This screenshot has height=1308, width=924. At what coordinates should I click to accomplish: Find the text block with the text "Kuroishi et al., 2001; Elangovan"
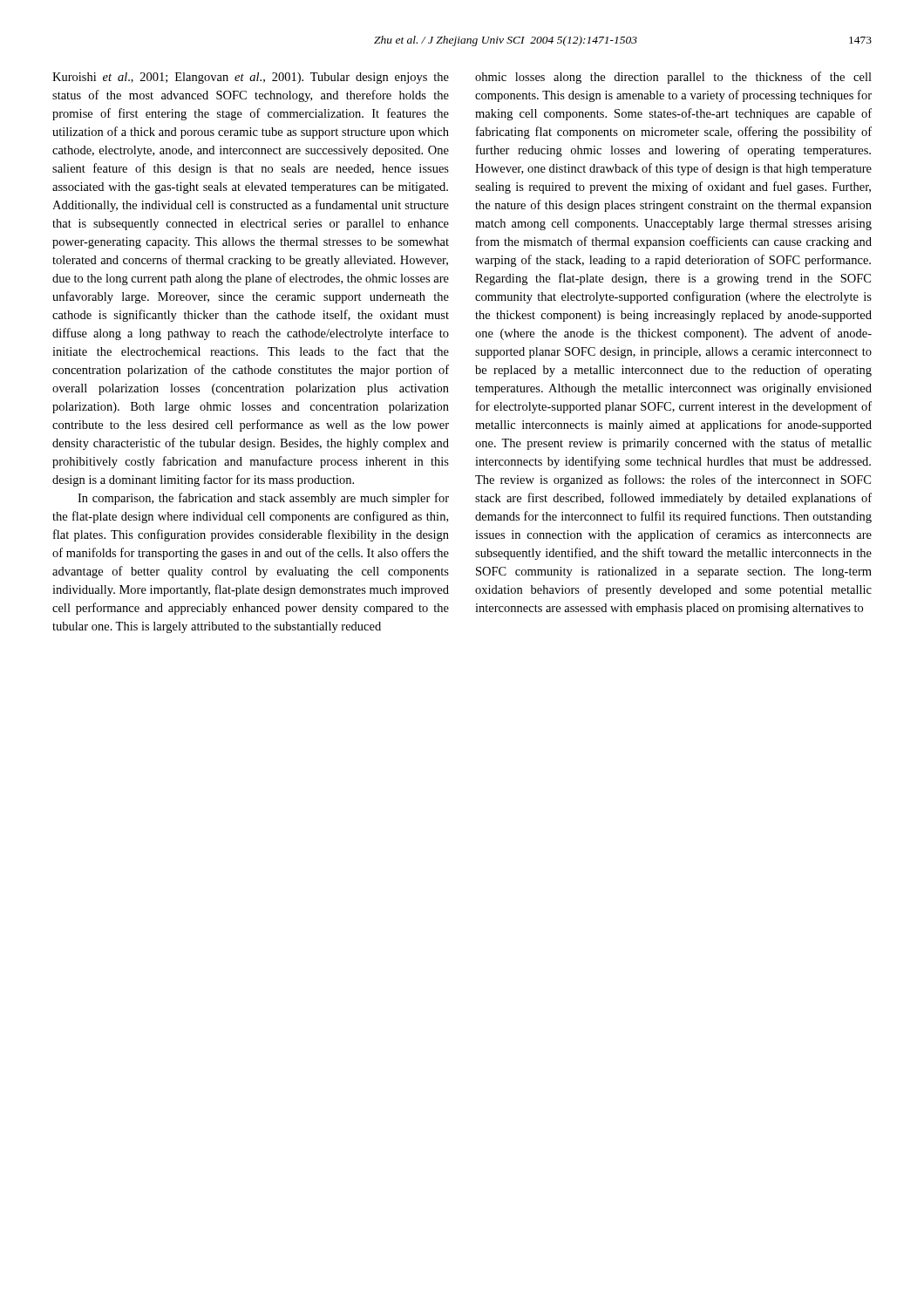click(x=251, y=352)
